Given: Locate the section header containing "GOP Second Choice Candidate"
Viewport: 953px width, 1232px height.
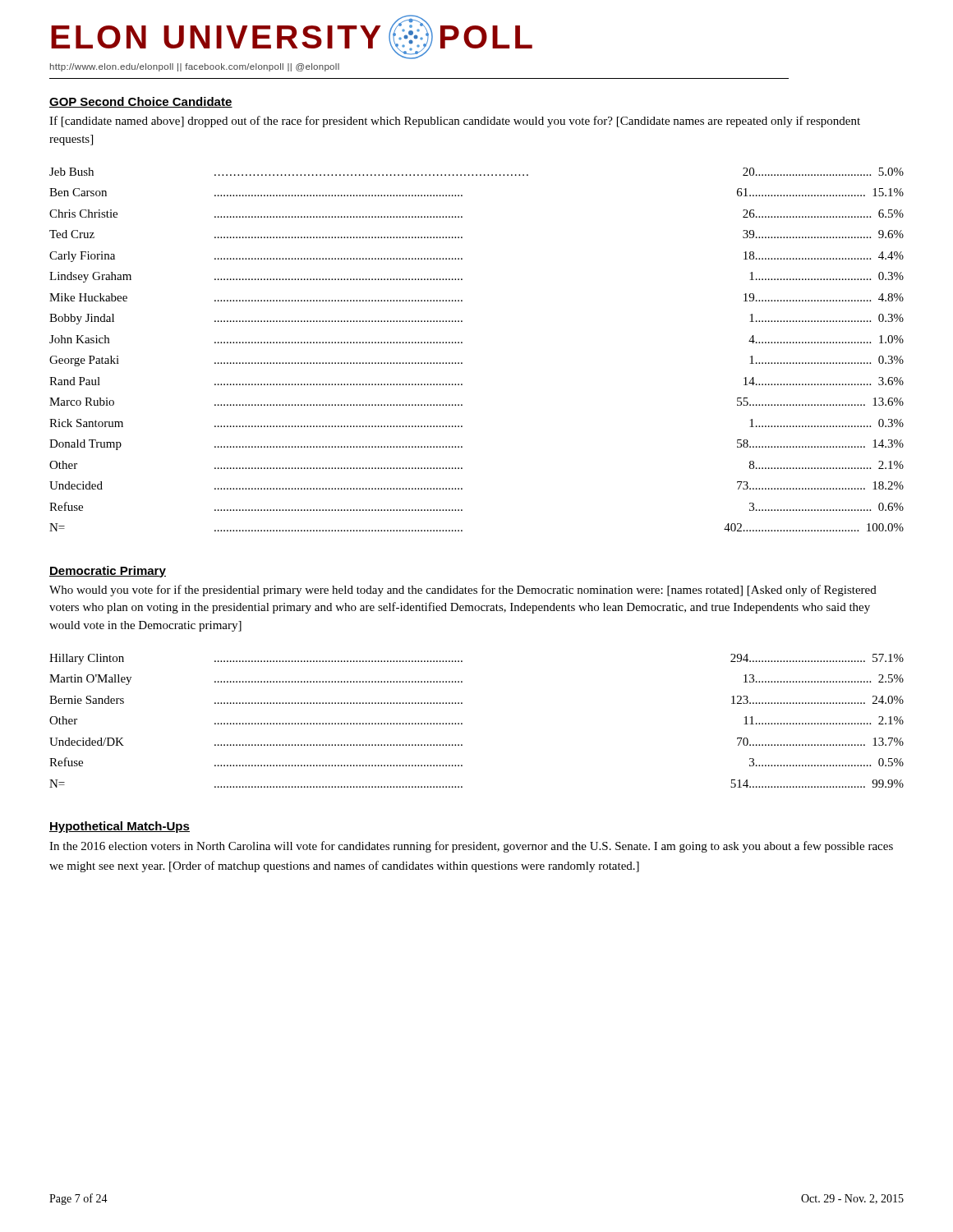Looking at the screenshot, I should [x=141, y=101].
